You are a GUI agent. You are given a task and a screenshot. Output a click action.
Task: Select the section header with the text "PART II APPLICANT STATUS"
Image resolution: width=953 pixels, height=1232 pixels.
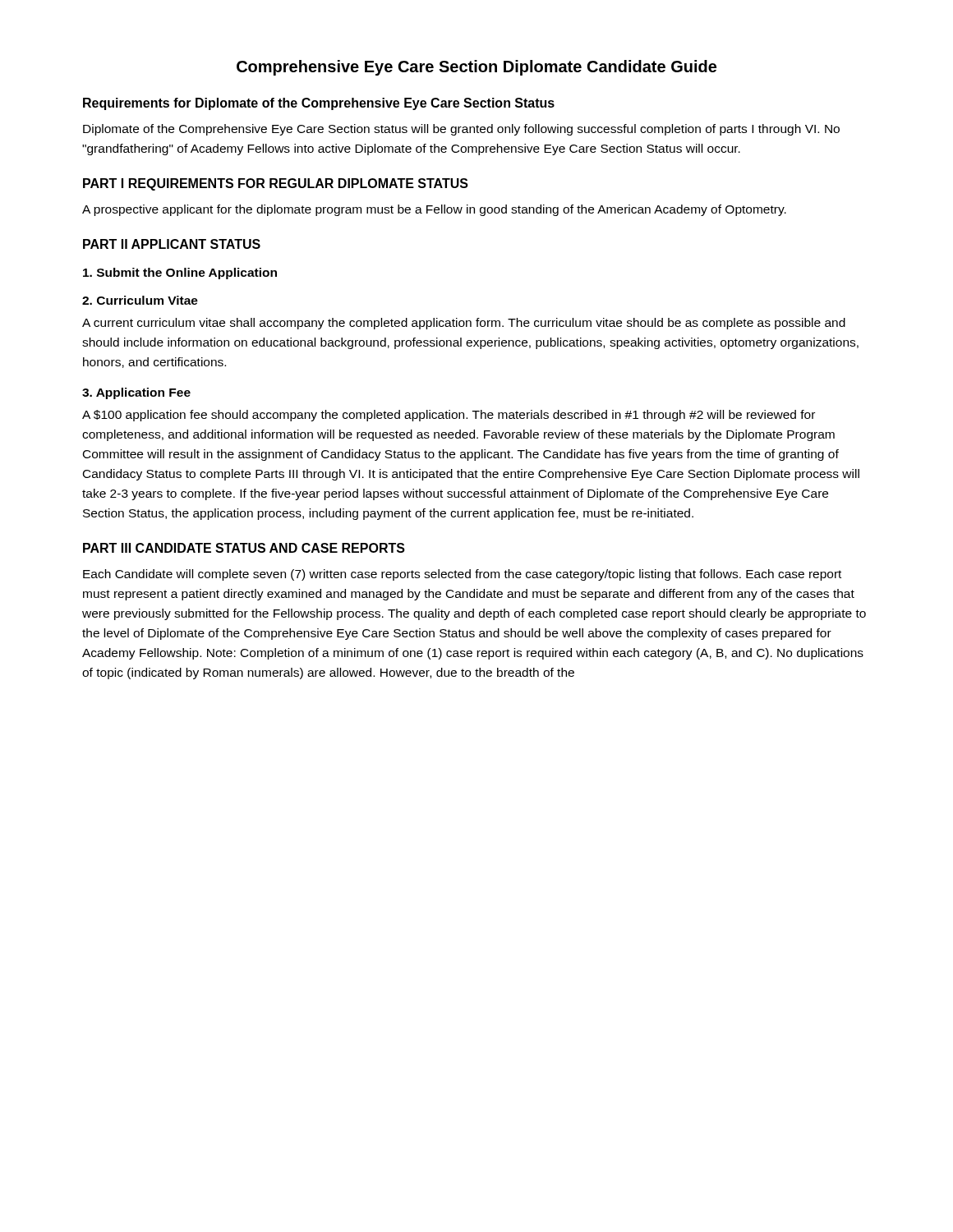[x=171, y=244]
